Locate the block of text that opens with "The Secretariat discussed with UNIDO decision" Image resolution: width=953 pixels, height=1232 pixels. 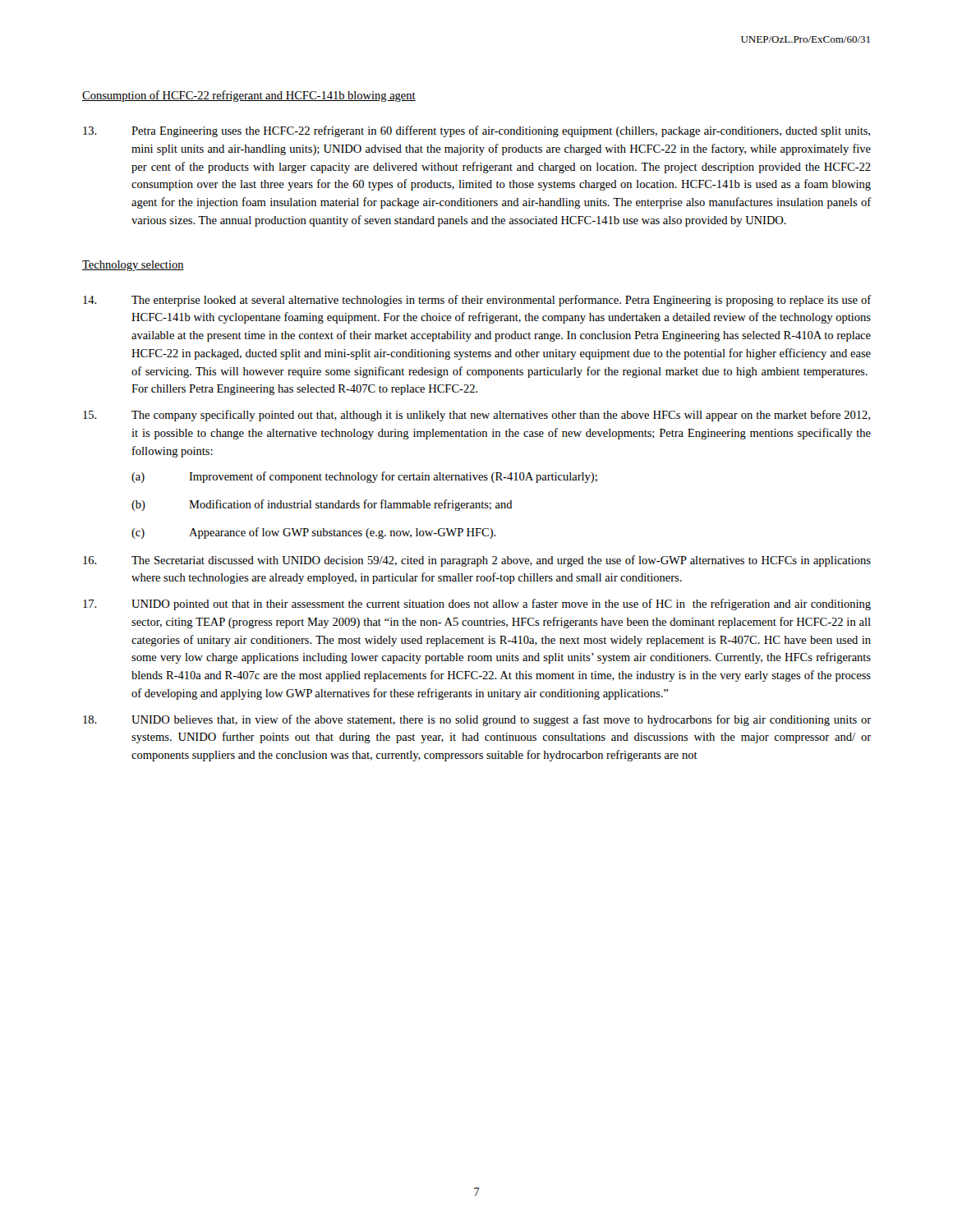tap(476, 569)
